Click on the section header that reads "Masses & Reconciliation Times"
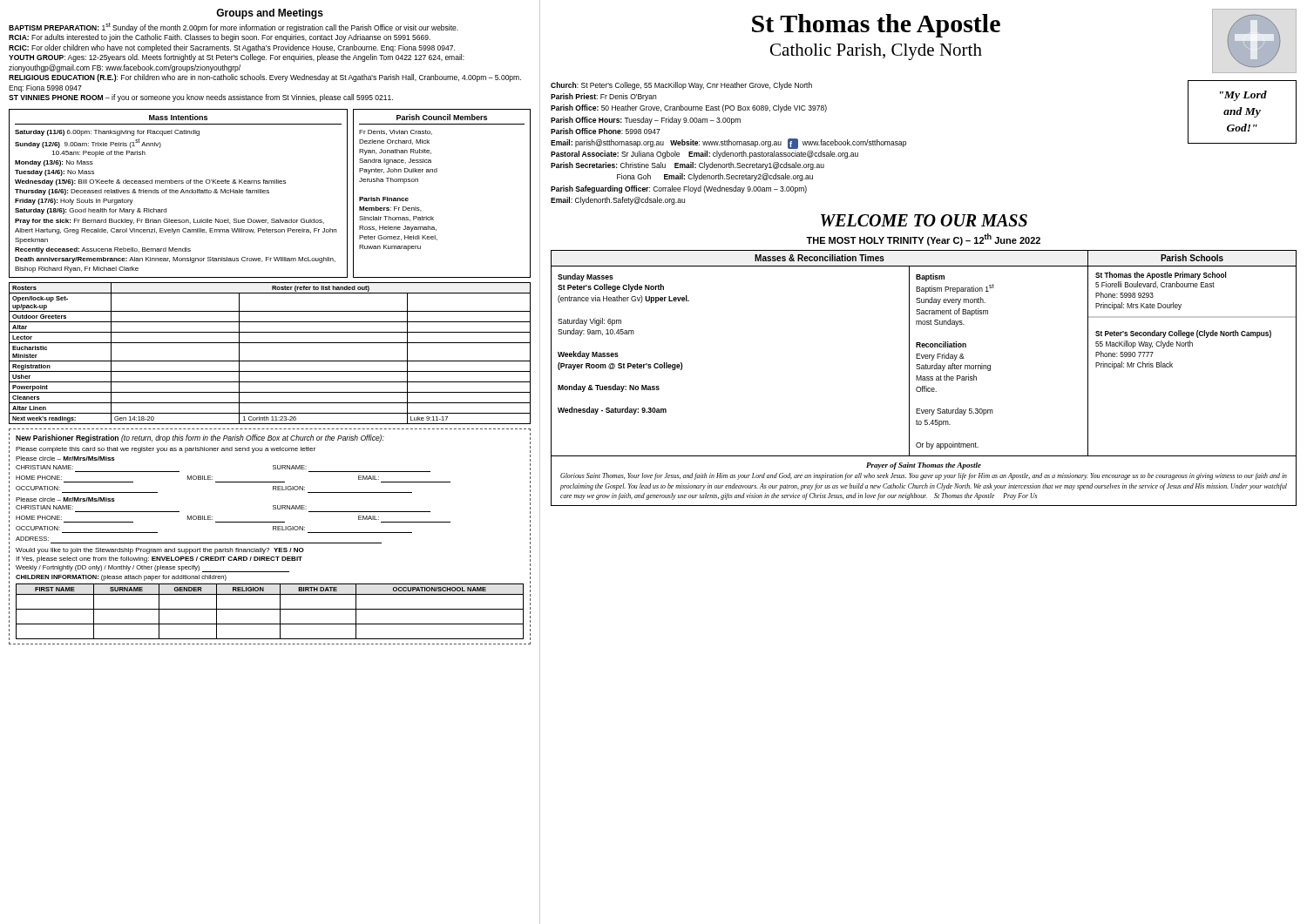1307x924 pixels. coord(819,258)
